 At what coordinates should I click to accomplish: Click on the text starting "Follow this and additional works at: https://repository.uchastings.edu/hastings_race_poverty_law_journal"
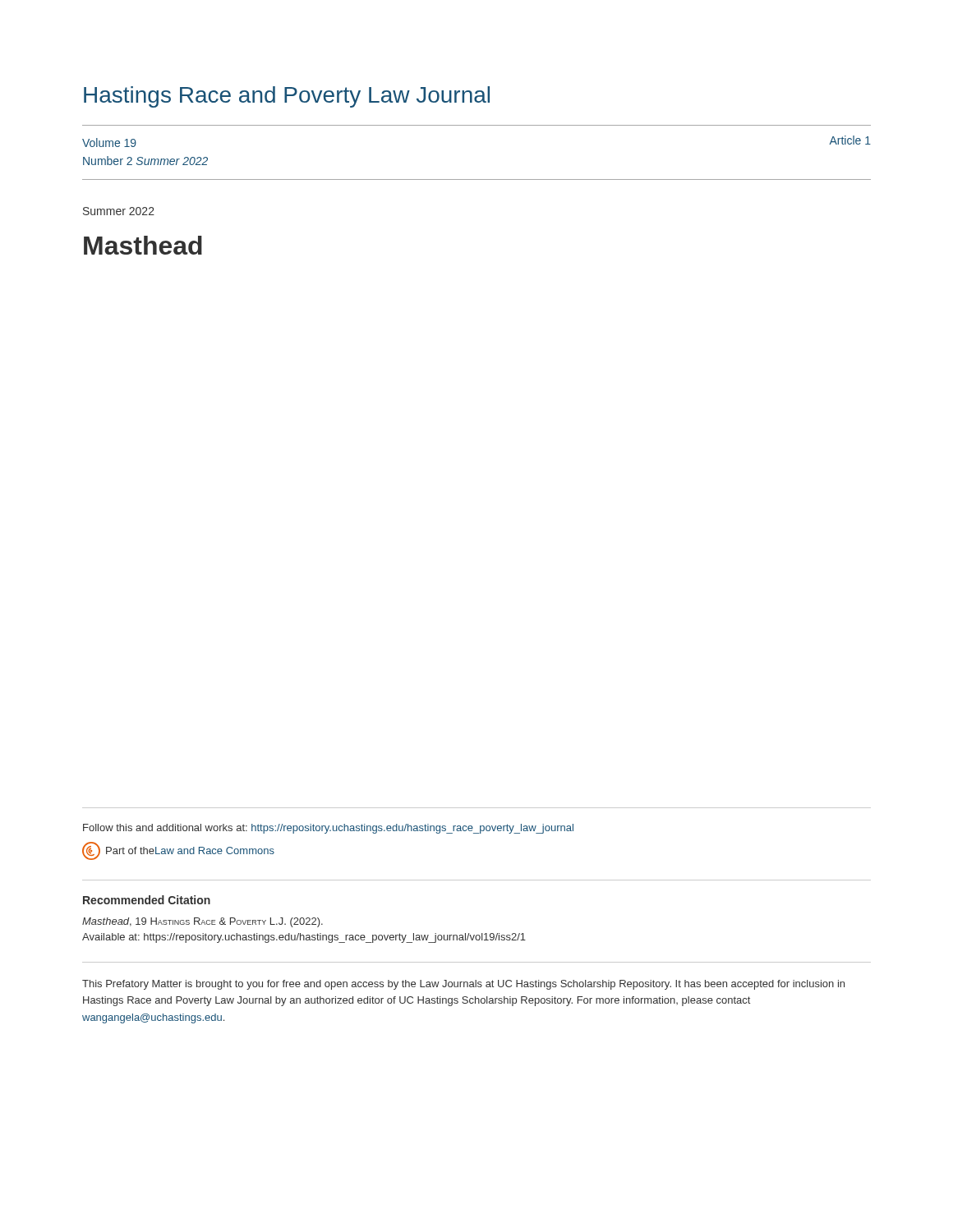tap(328, 827)
